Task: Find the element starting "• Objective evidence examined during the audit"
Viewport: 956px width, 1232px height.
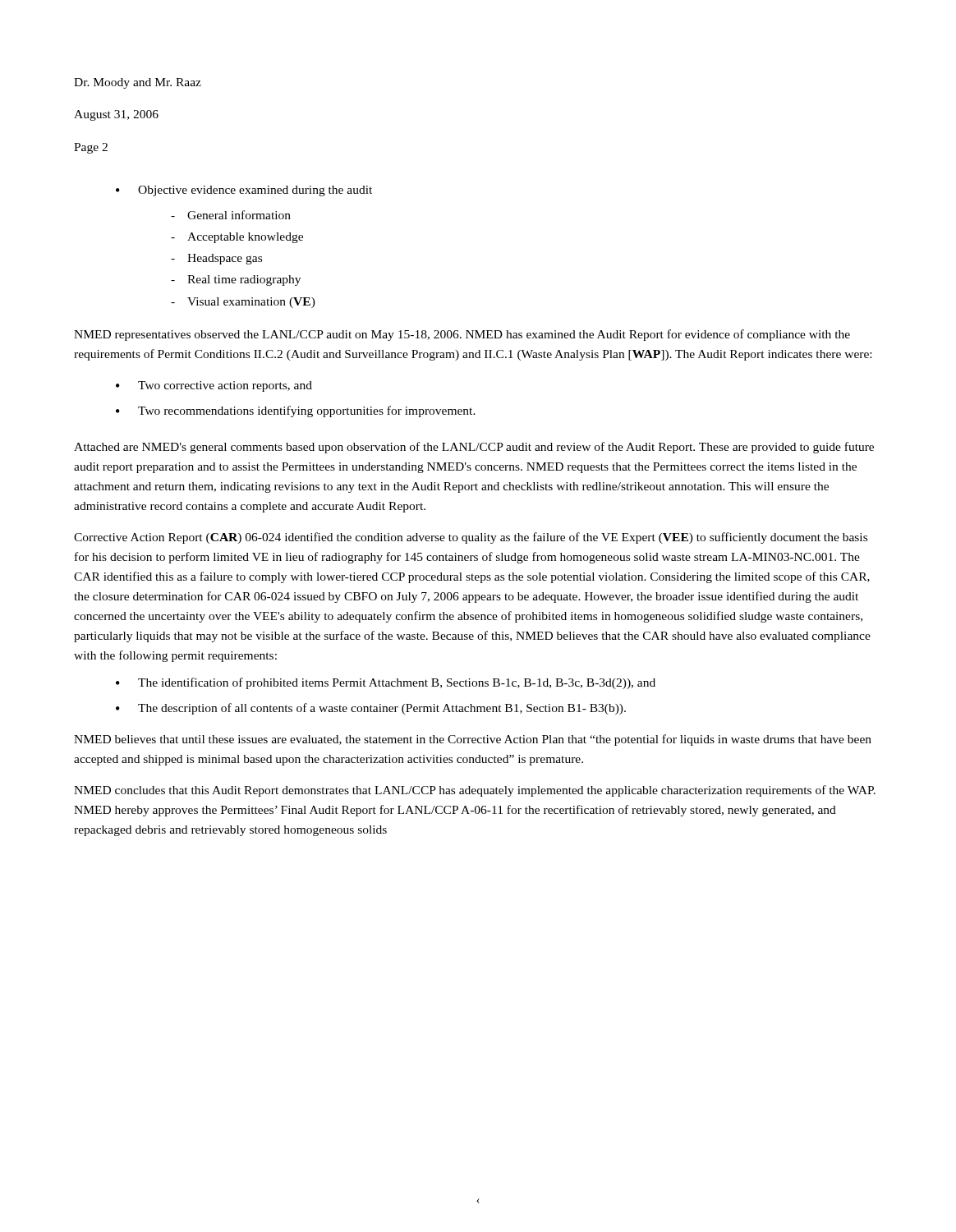Action: 244,191
